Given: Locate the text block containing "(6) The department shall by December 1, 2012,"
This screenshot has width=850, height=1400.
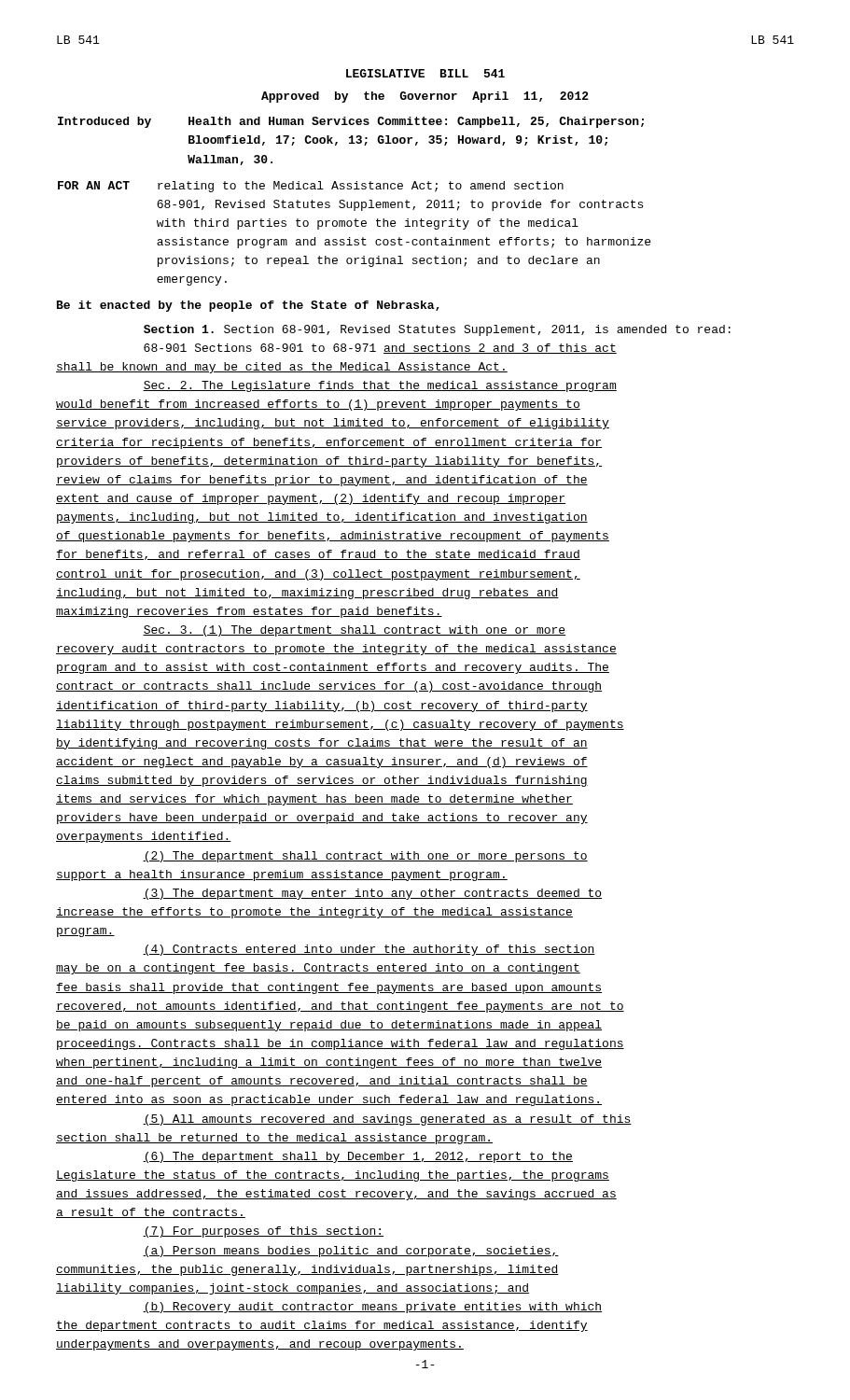Looking at the screenshot, I should coord(336,1185).
